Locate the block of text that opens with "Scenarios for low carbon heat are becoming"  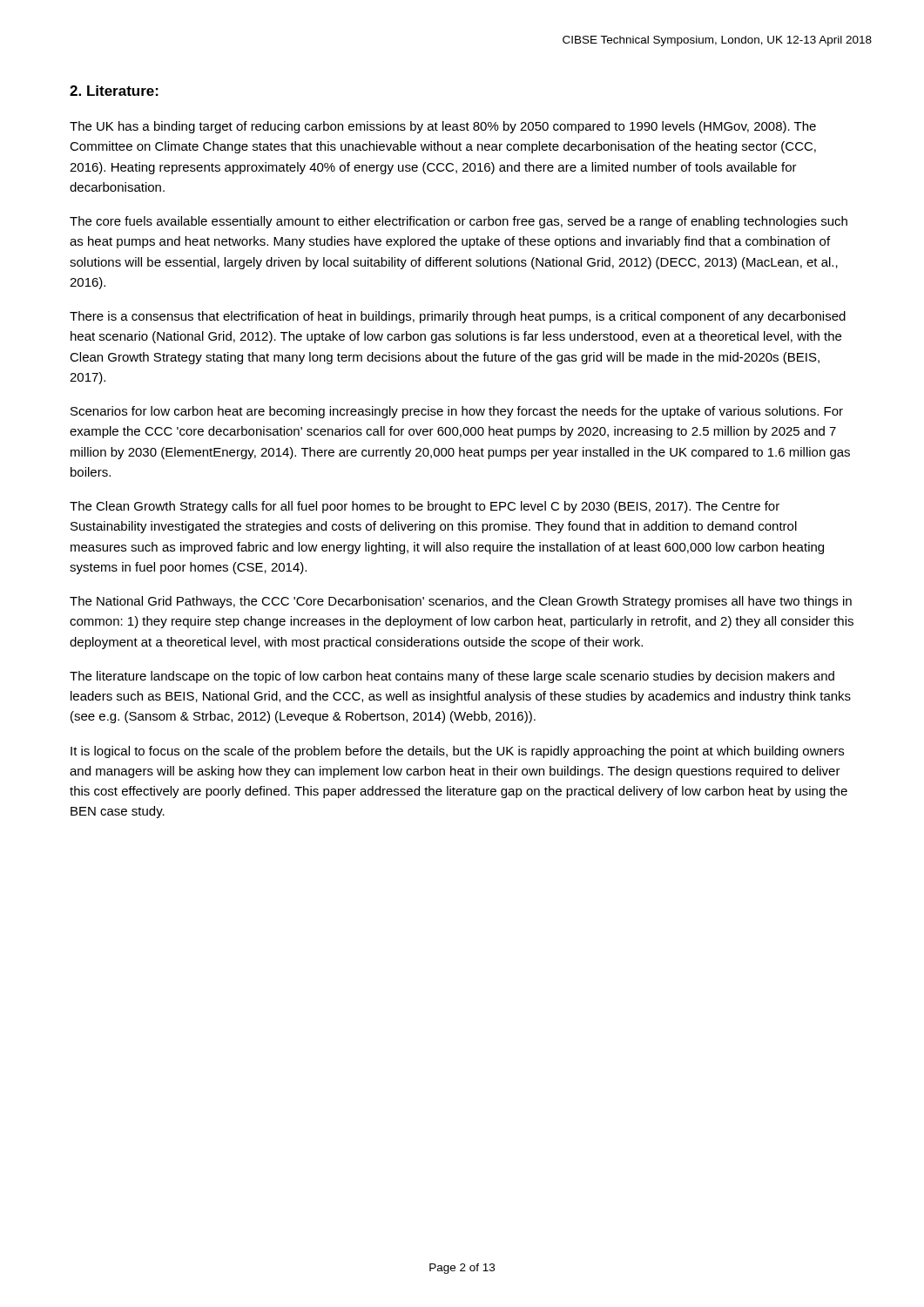click(x=460, y=441)
